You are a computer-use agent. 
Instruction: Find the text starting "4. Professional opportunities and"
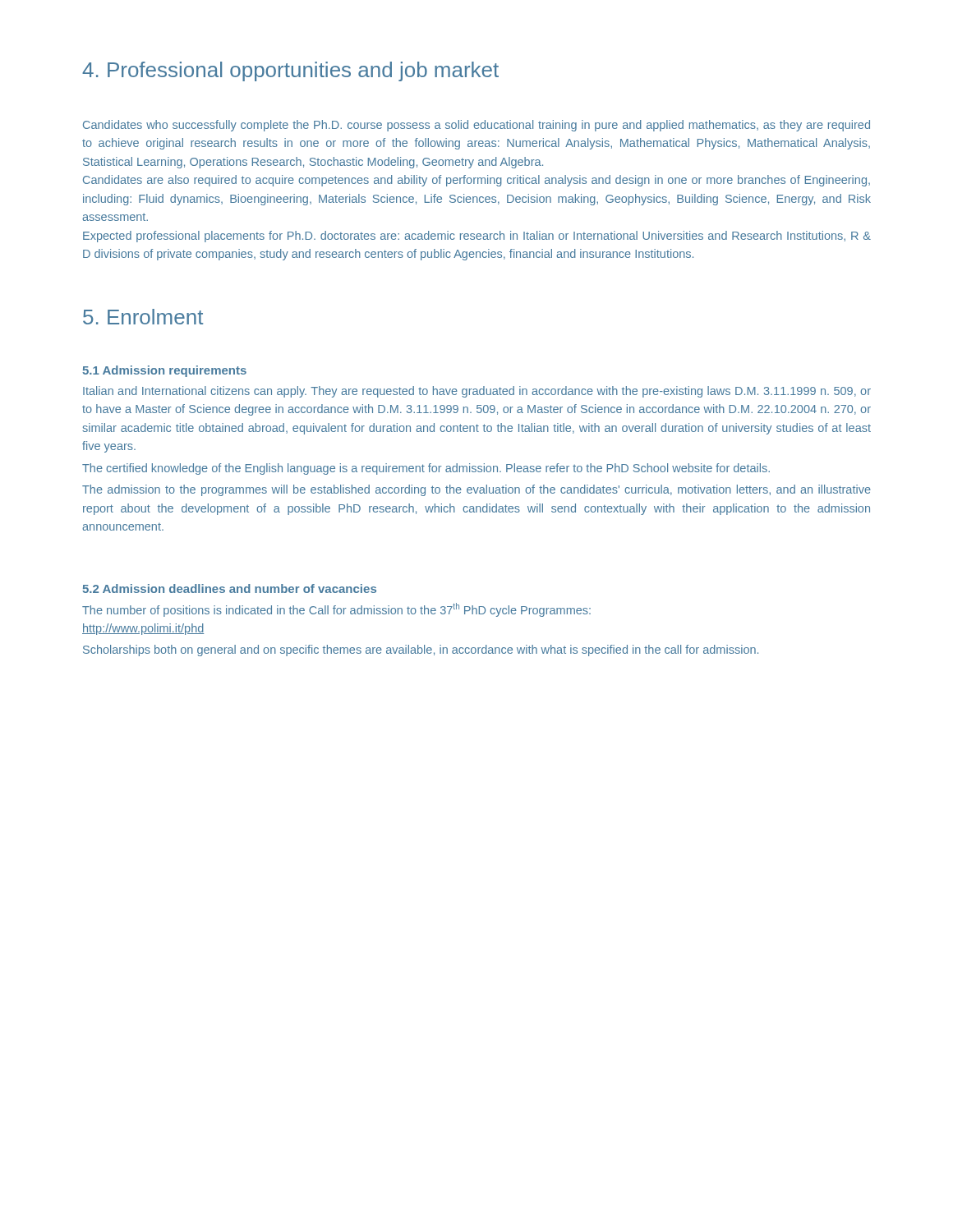tap(476, 70)
